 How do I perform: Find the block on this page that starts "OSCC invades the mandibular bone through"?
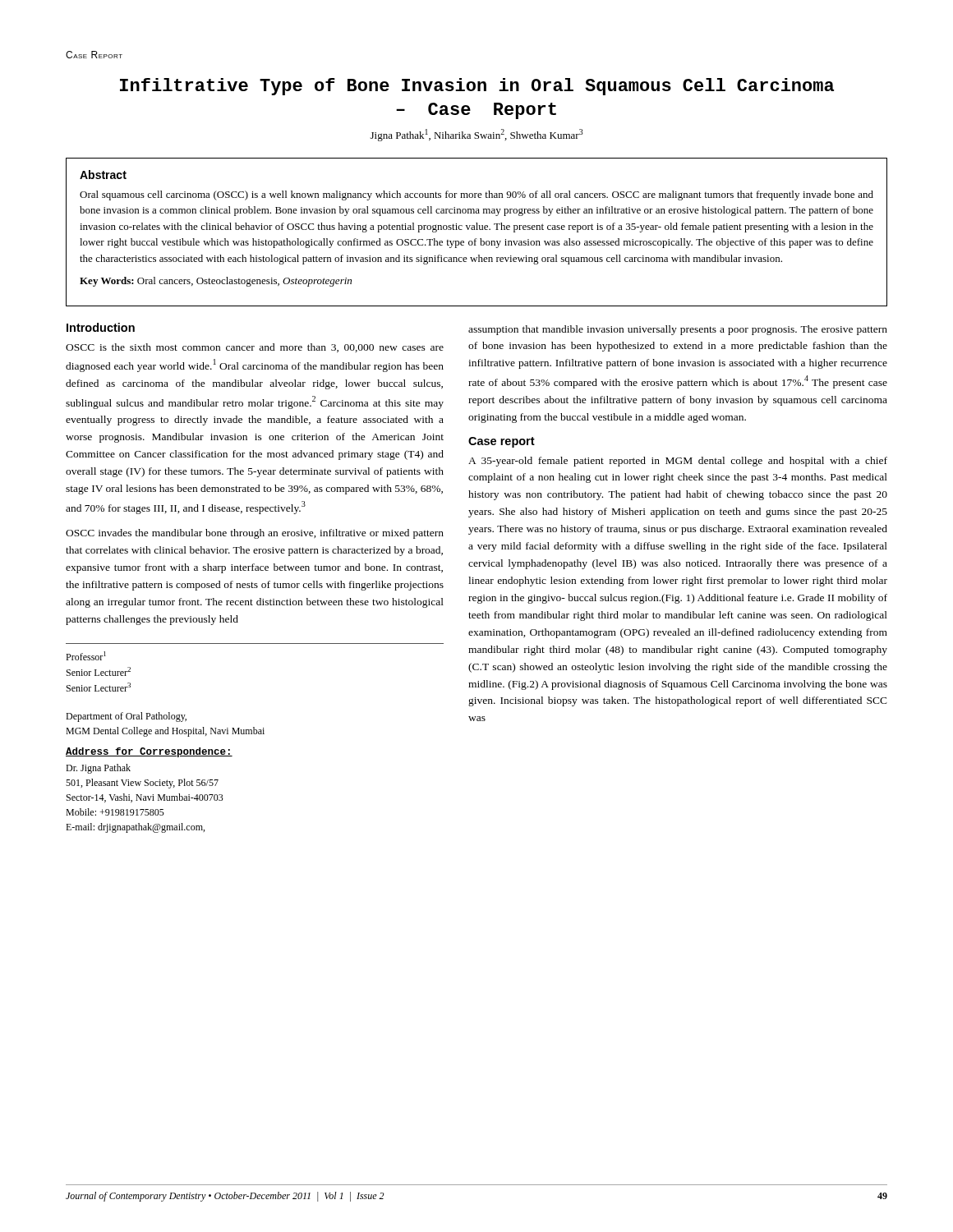255,576
